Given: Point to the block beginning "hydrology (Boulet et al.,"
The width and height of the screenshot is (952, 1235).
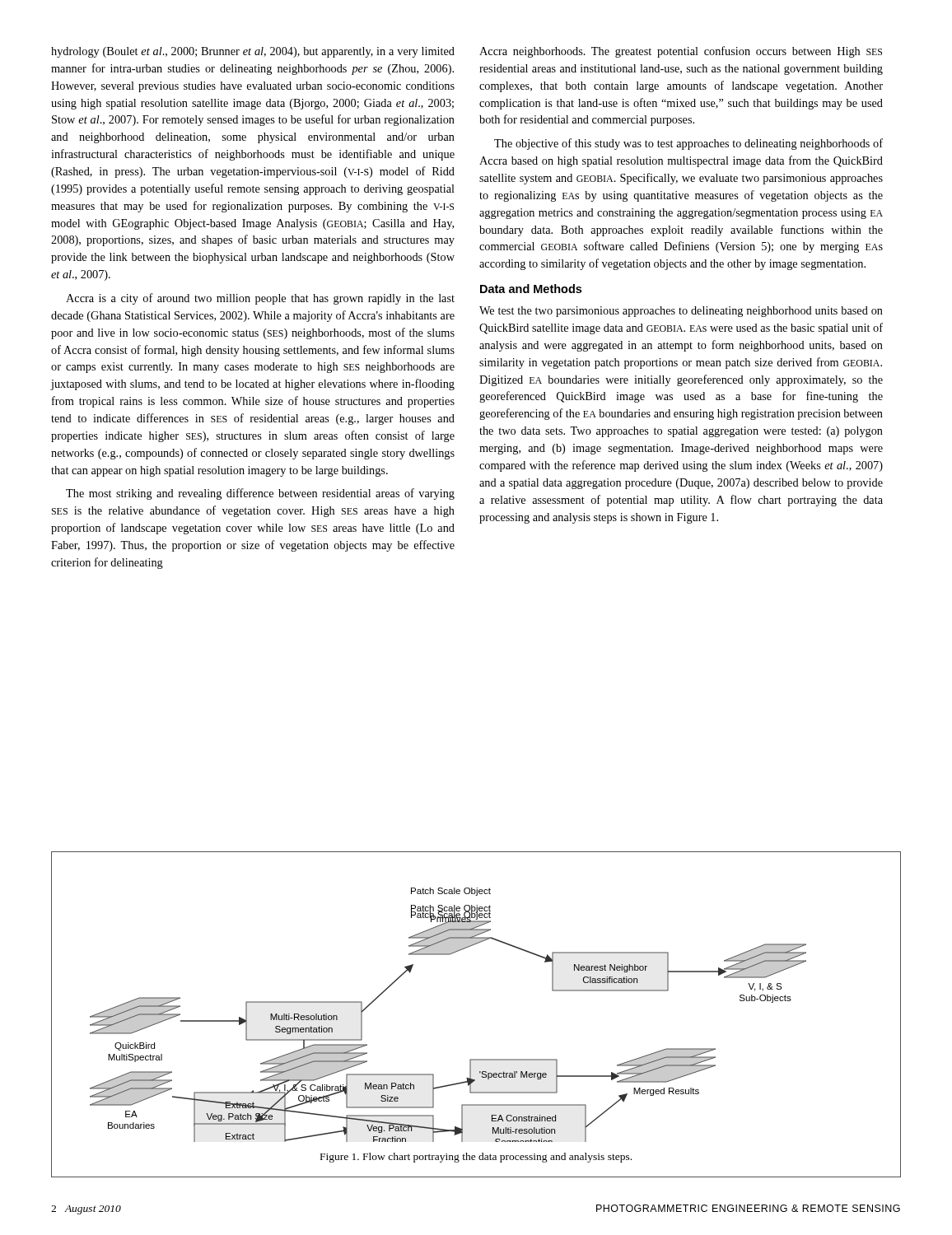Looking at the screenshot, I should coord(253,163).
